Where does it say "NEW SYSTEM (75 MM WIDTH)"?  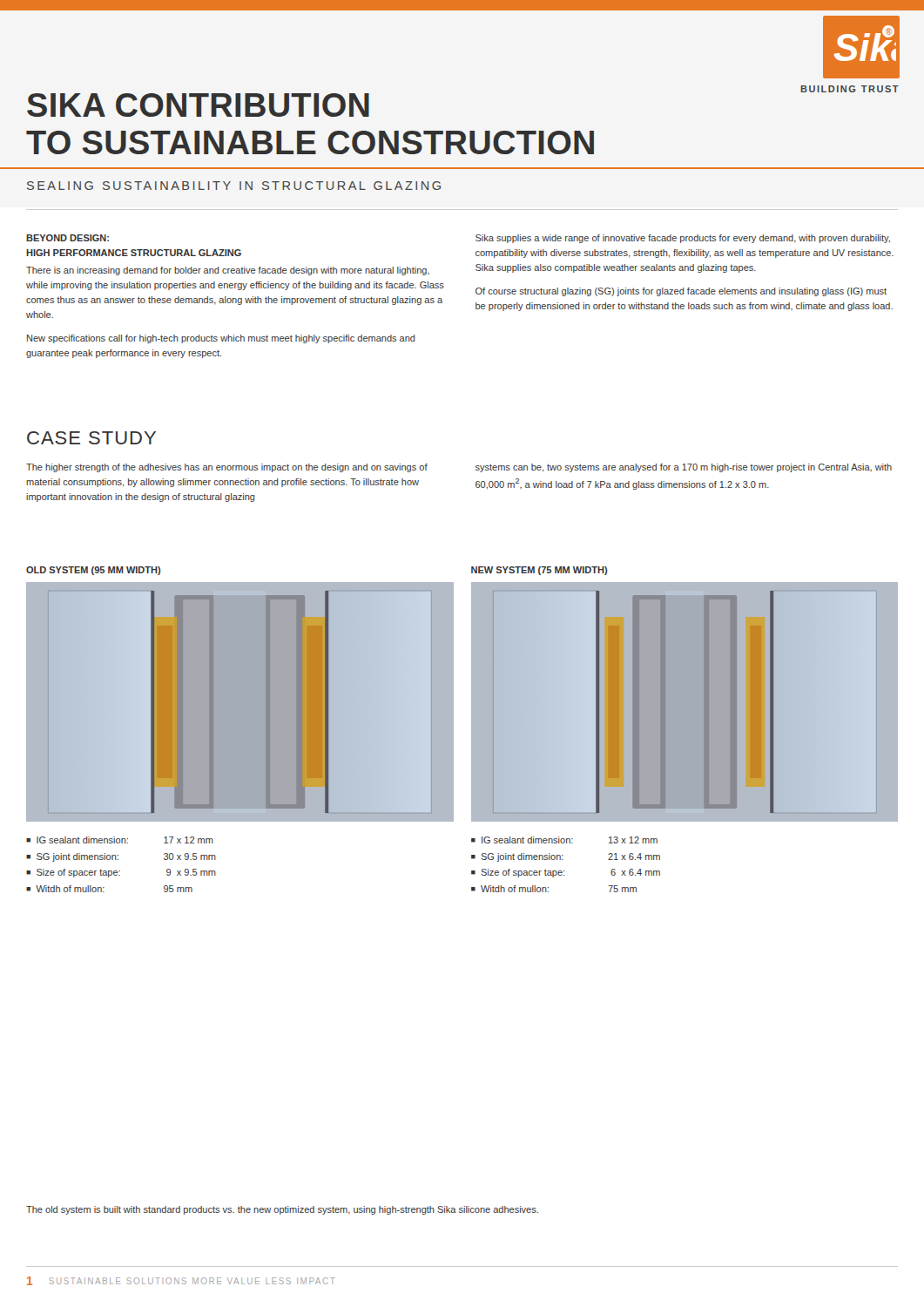(539, 570)
